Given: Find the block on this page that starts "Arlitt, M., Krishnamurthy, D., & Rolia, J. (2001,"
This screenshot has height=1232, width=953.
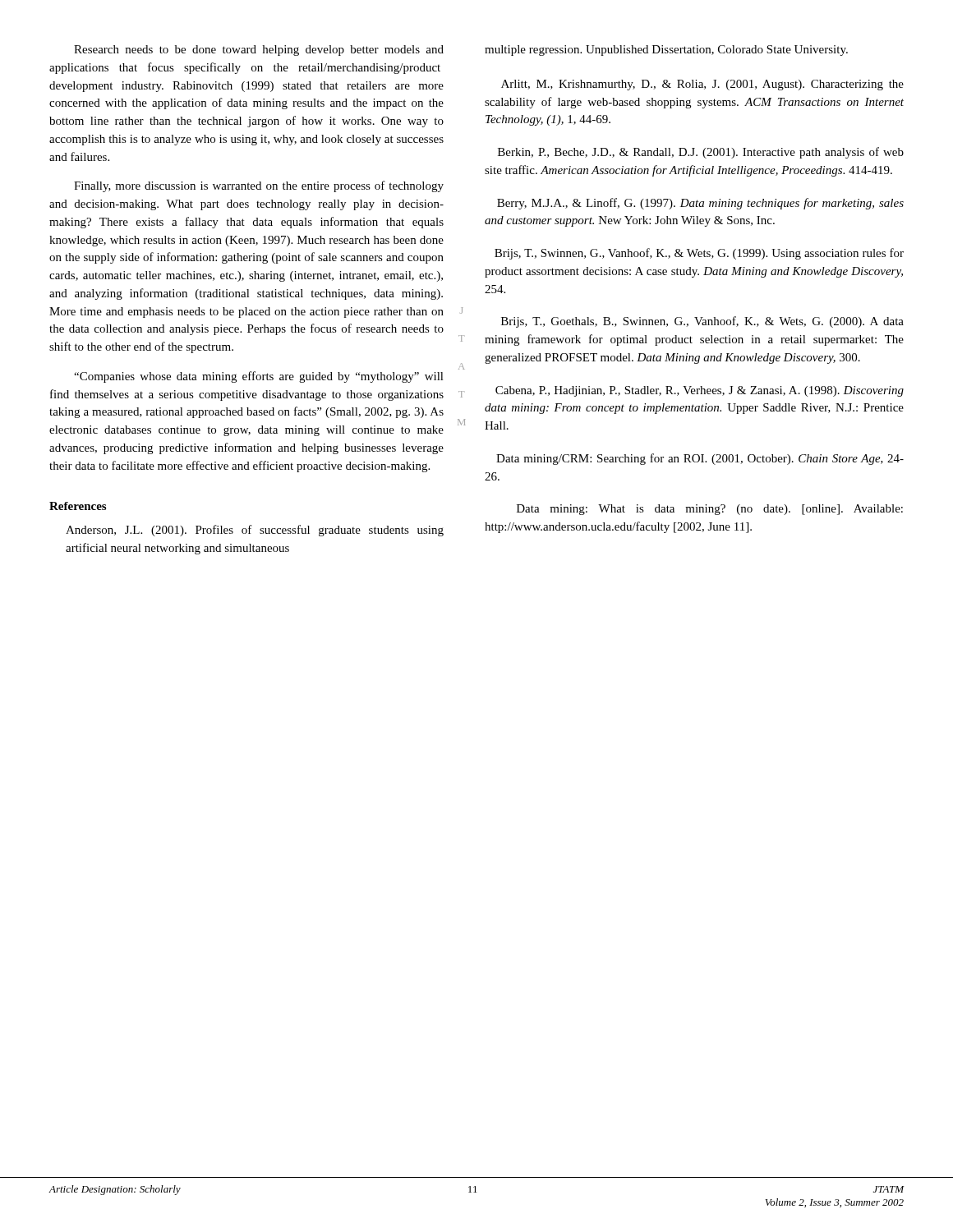Looking at the screenshot, I should tap(694, 101).
